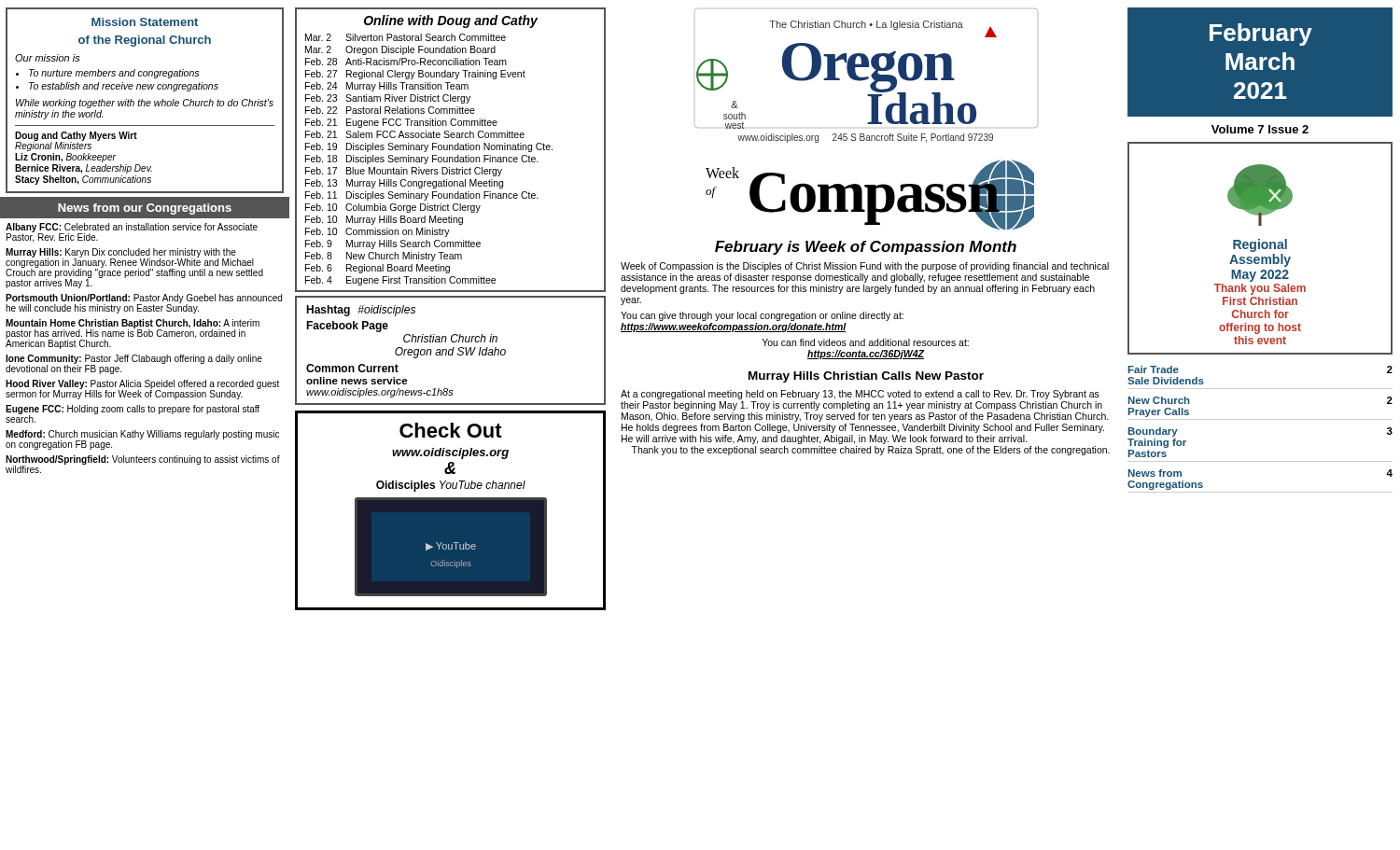Viewport: 1400px width, 850px height.
Task: Find the element starting "Feb. 8New Church Ministry"
Action: (450, 256)
